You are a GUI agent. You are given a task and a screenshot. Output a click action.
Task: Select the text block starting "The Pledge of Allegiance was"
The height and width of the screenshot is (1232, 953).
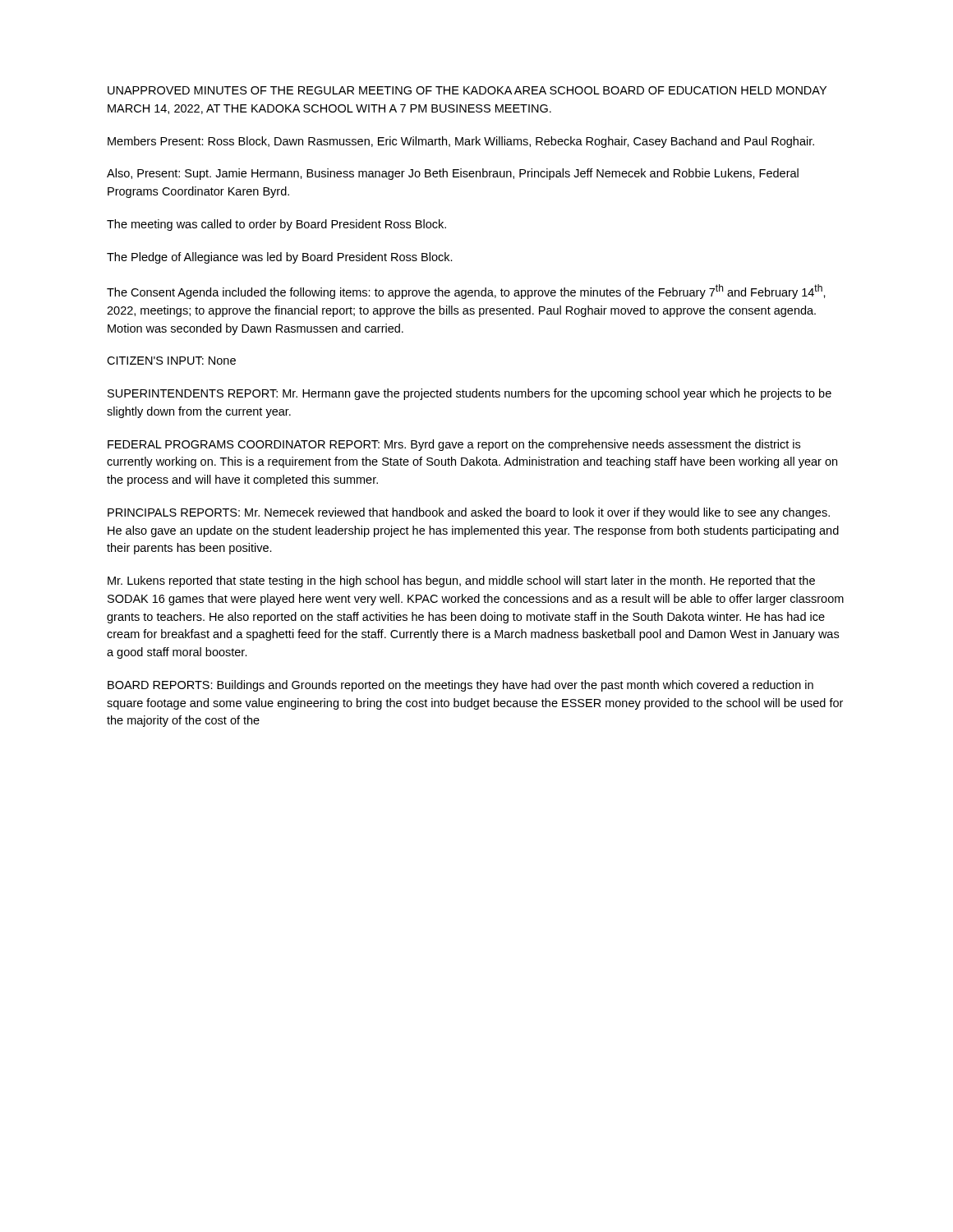pyautogui.click(x=280, y=257)
